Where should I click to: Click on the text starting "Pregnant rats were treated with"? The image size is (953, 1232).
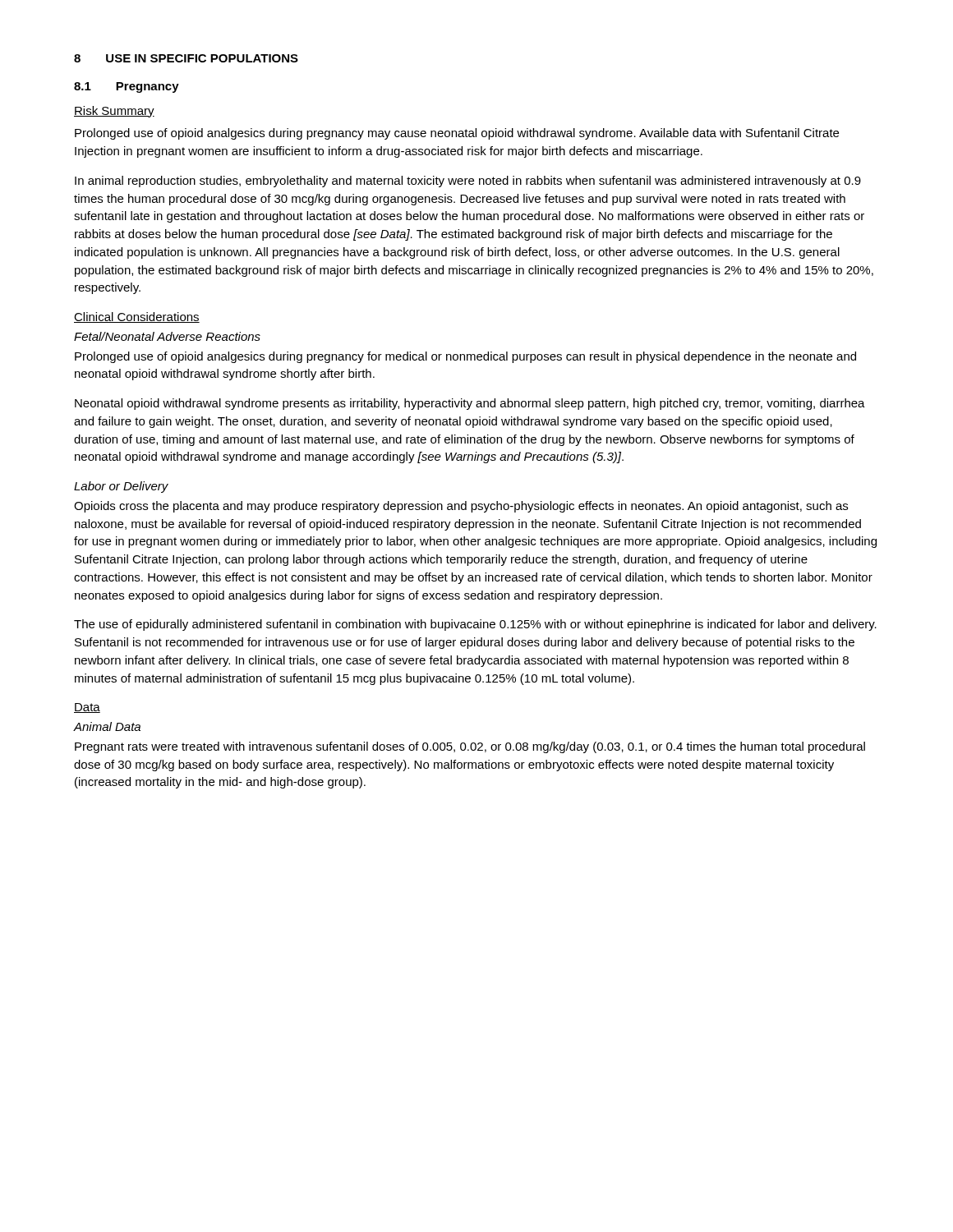(x=476, y=764)
